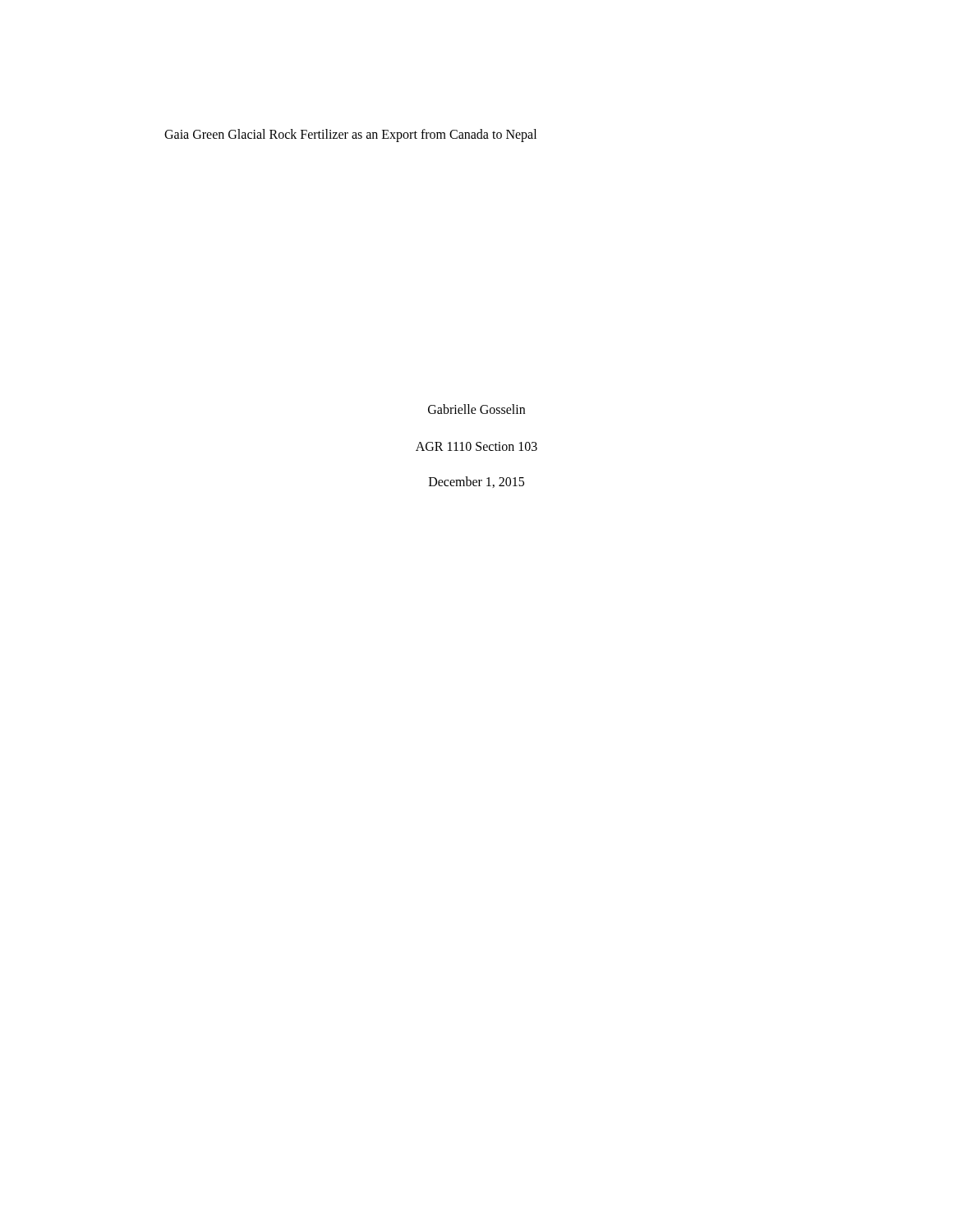Select the region starting "Gaia Green Glacial Rock Fertilizer"
The height and width of the screenshot is (1232, 953).
click(x=351, y=134)
